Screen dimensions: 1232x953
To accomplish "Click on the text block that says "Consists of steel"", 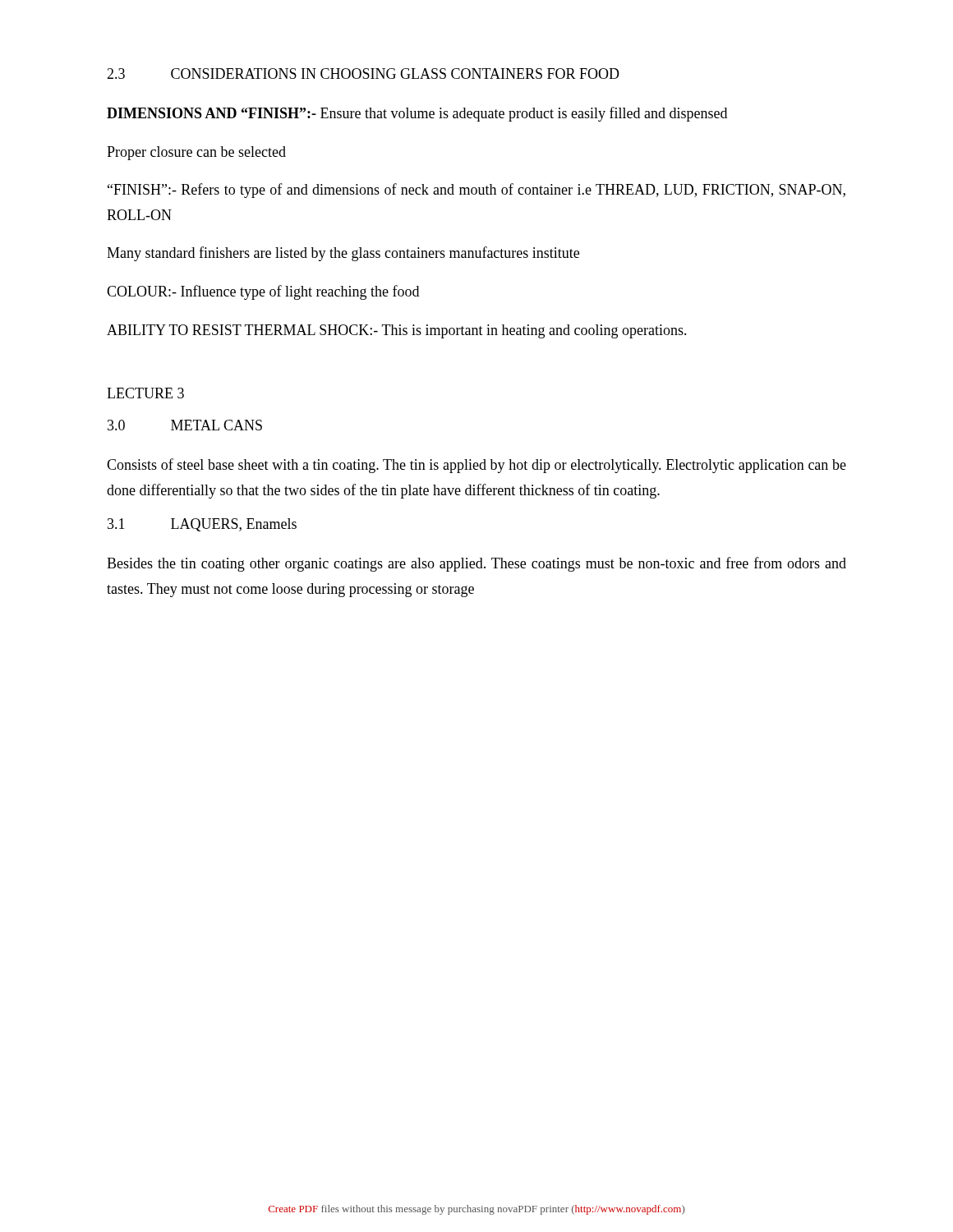I will pos(476,478).
